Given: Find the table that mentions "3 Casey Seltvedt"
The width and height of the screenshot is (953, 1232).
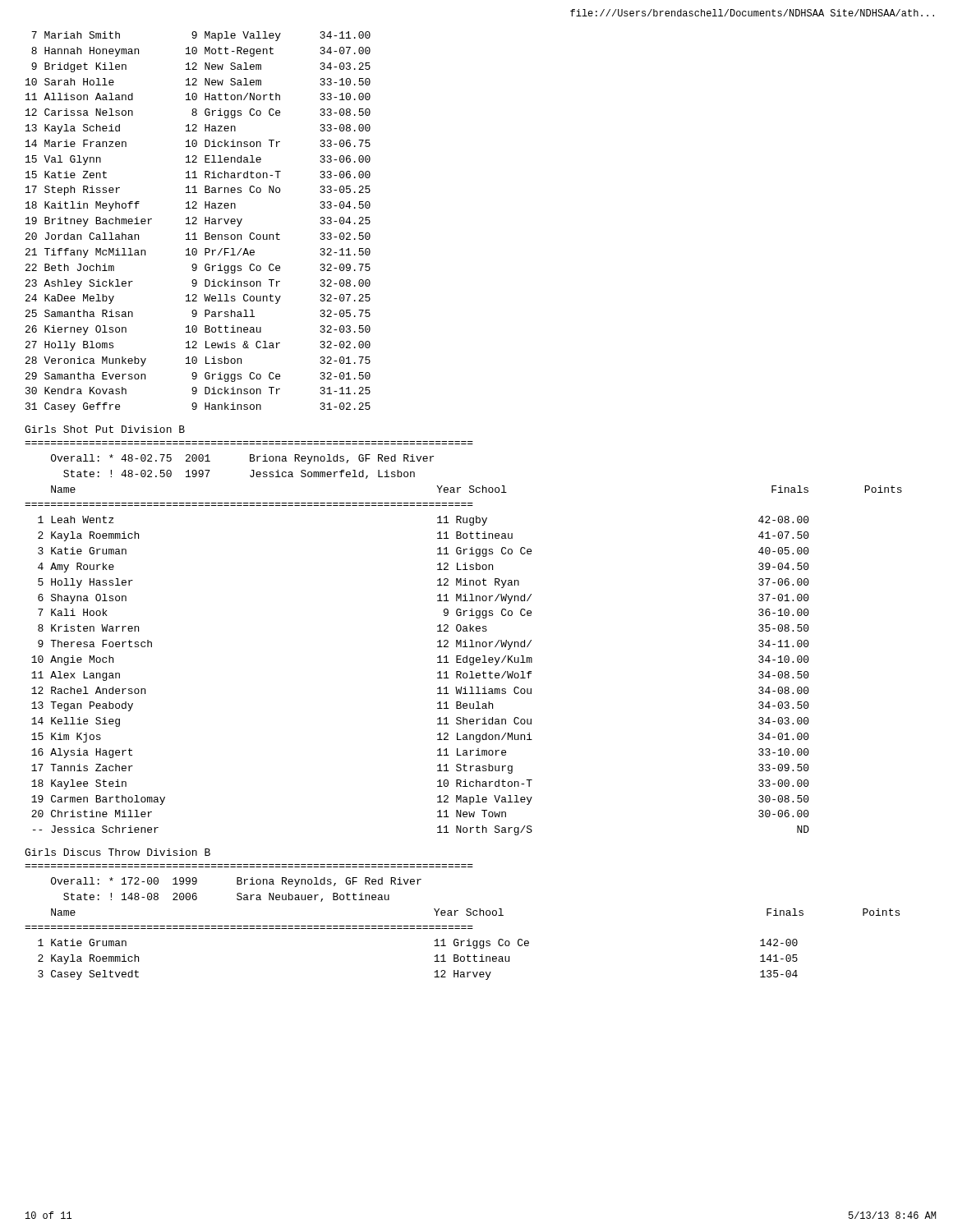Looking at the screenshot, I should tap(481, 921).
